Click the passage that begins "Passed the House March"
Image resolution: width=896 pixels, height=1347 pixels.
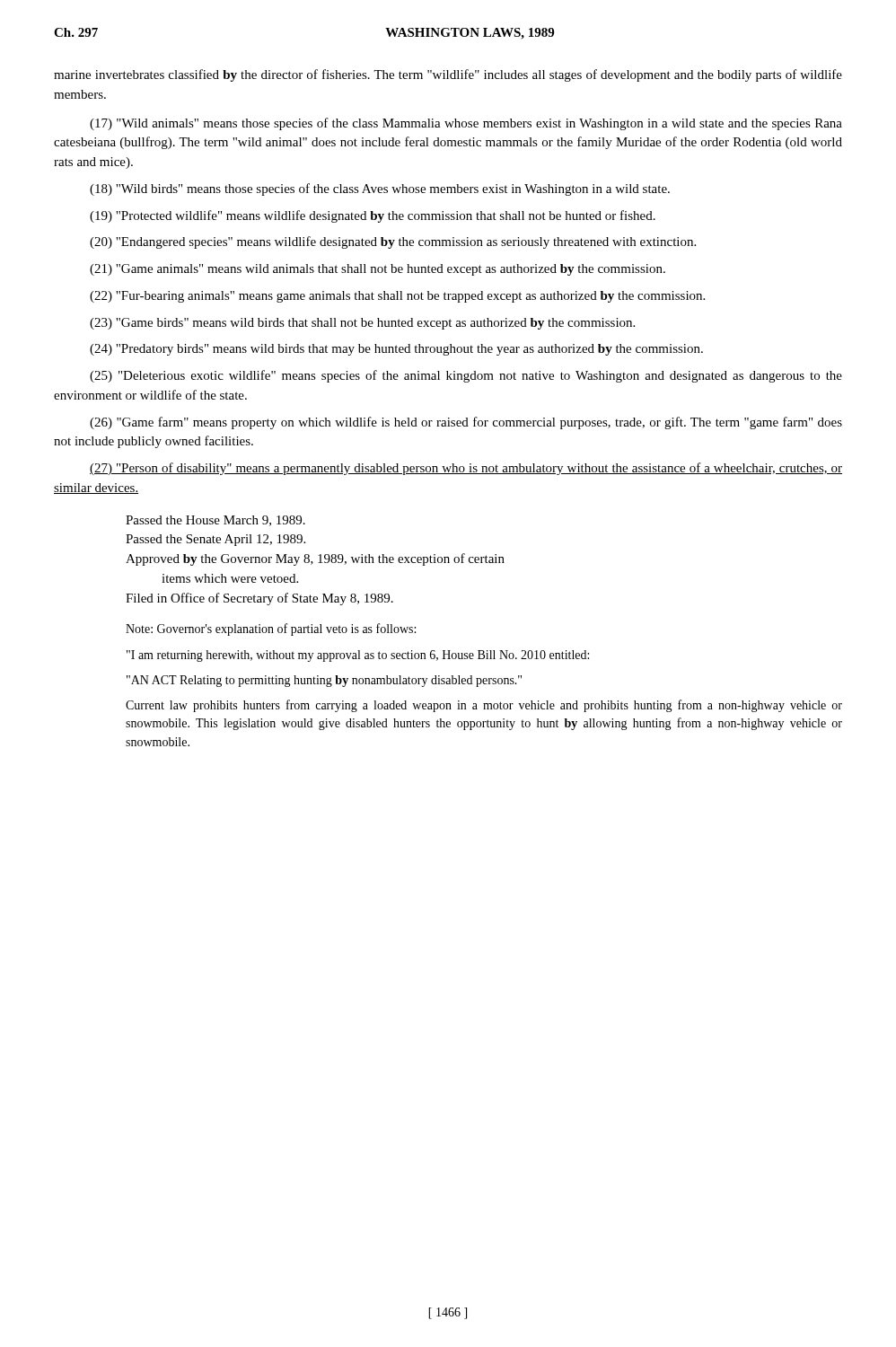484,559
